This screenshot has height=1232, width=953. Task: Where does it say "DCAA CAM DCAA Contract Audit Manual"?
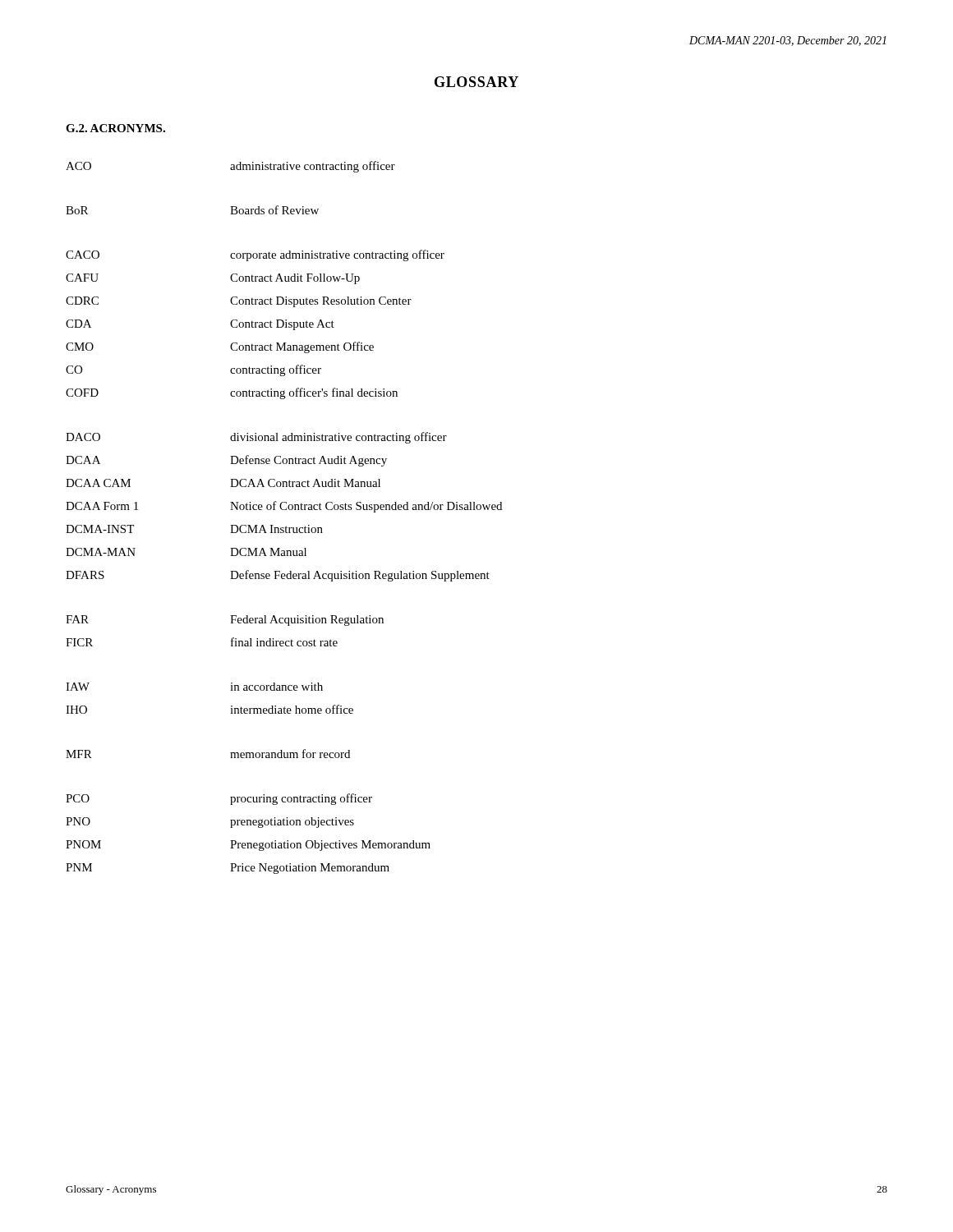(97, 483)
